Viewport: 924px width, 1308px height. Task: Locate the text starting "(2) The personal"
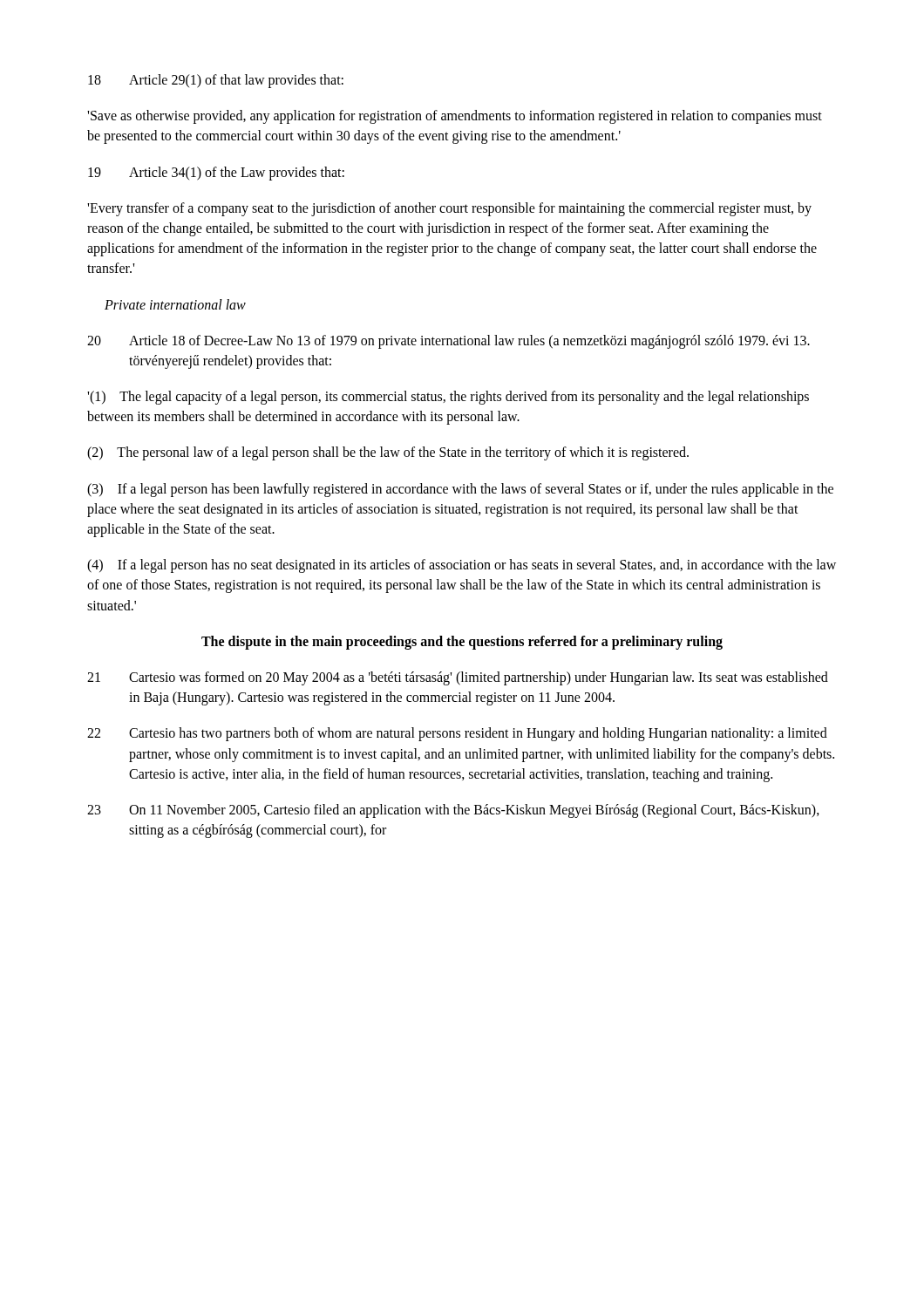(x=388, y=453)
